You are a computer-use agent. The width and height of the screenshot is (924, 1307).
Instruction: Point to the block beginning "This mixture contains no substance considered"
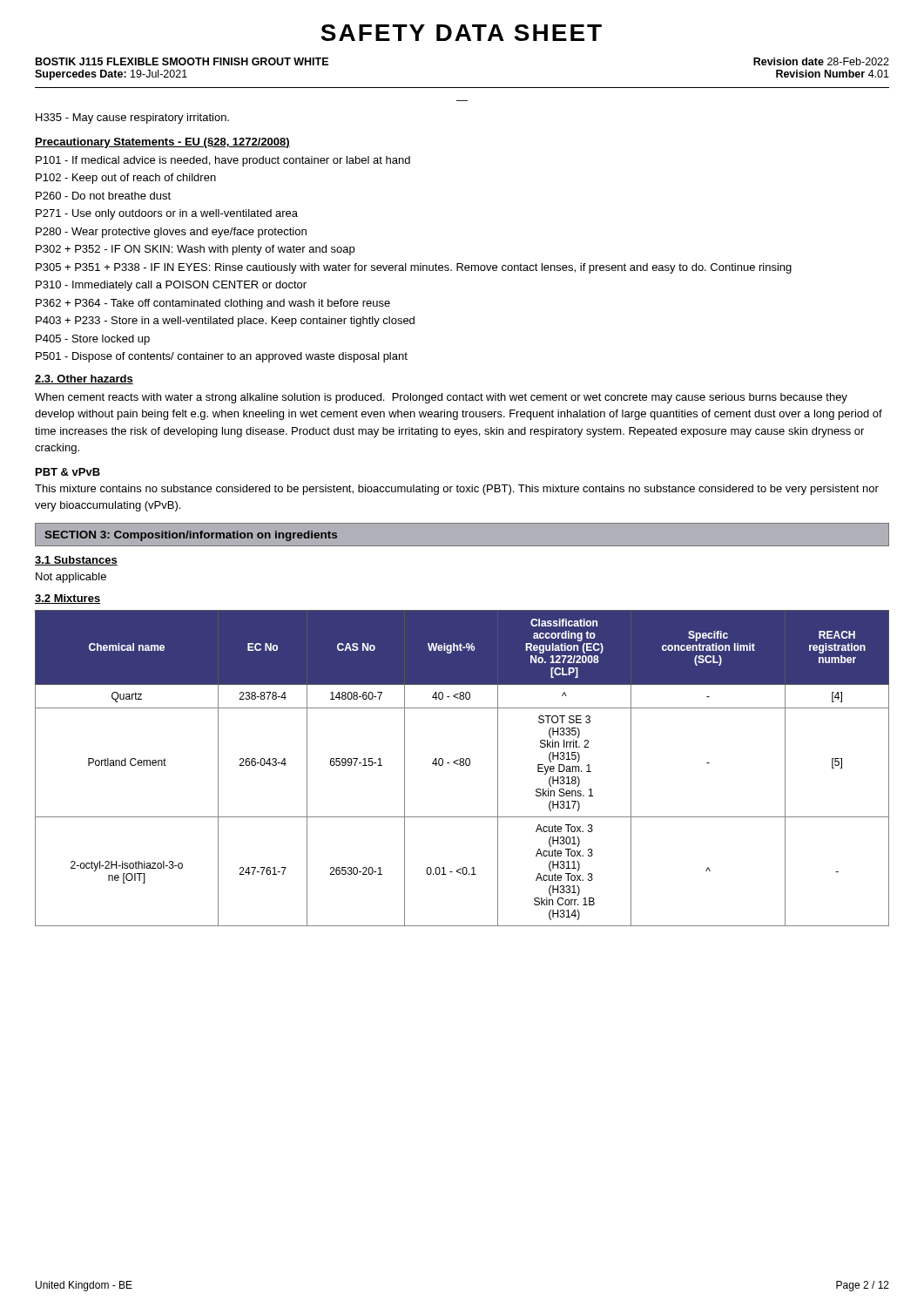[457, 497]
